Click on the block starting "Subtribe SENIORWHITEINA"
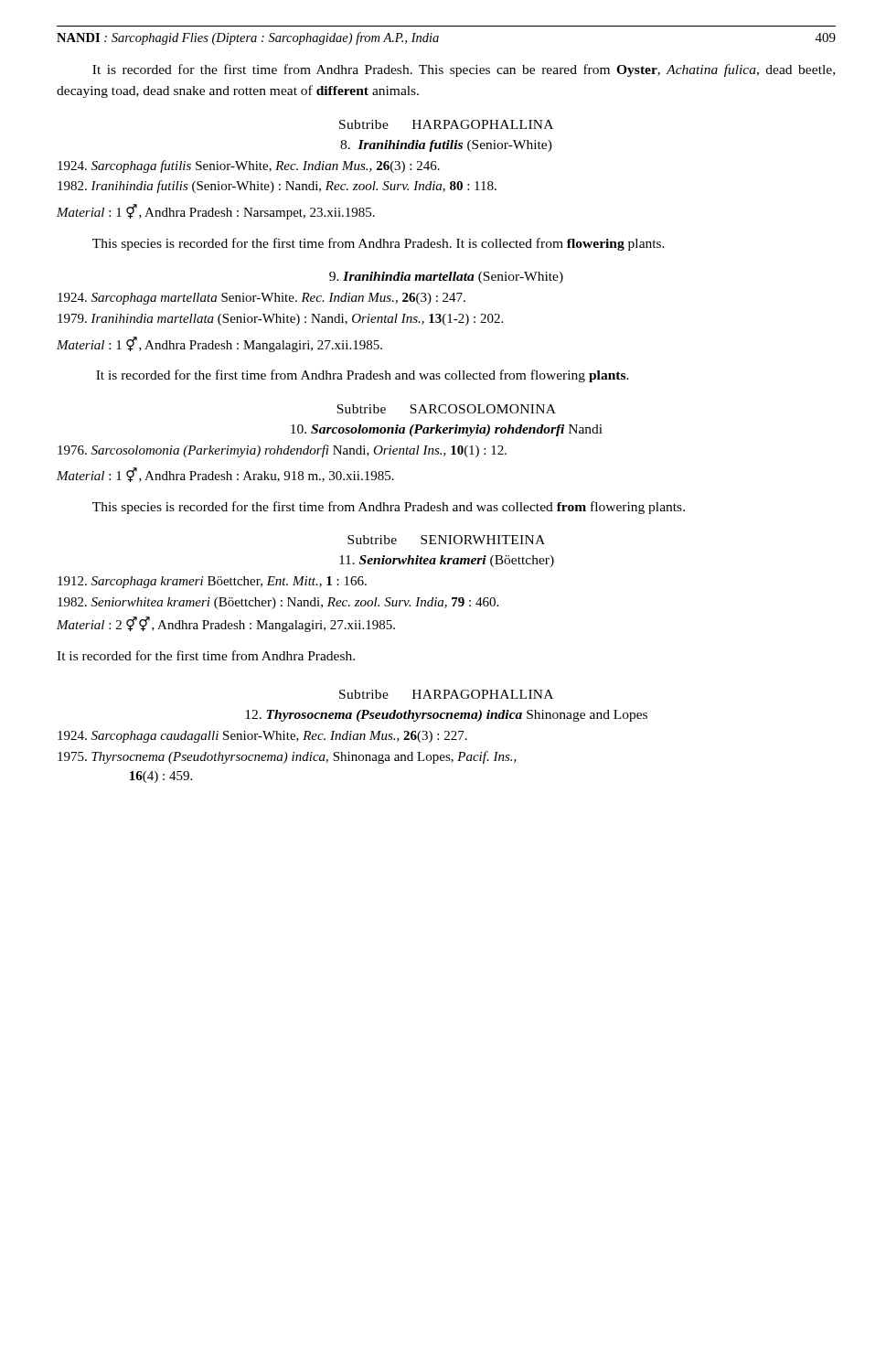 [x=446, y=539]
